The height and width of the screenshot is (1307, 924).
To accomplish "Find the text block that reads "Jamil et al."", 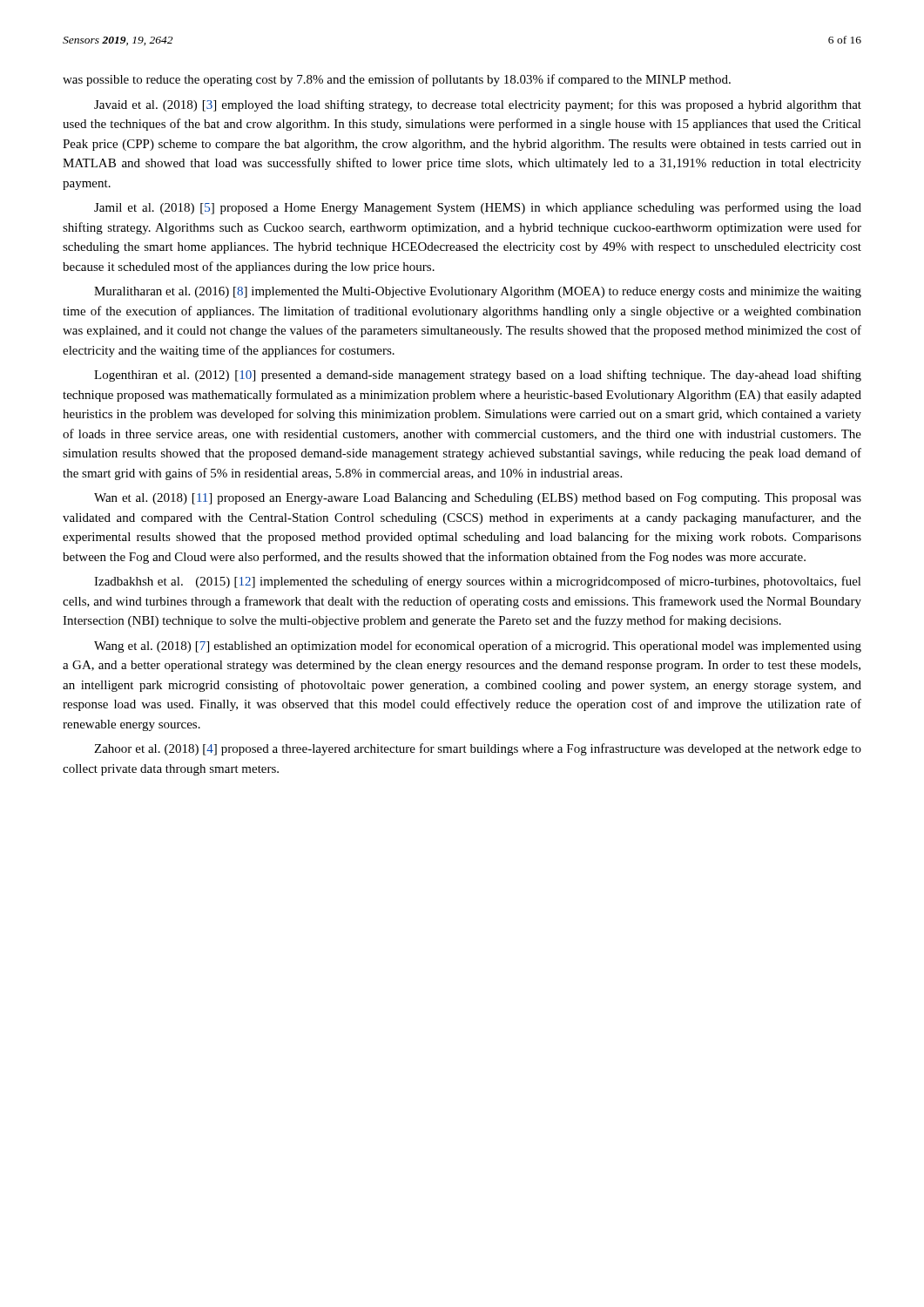I will (462, 237).
